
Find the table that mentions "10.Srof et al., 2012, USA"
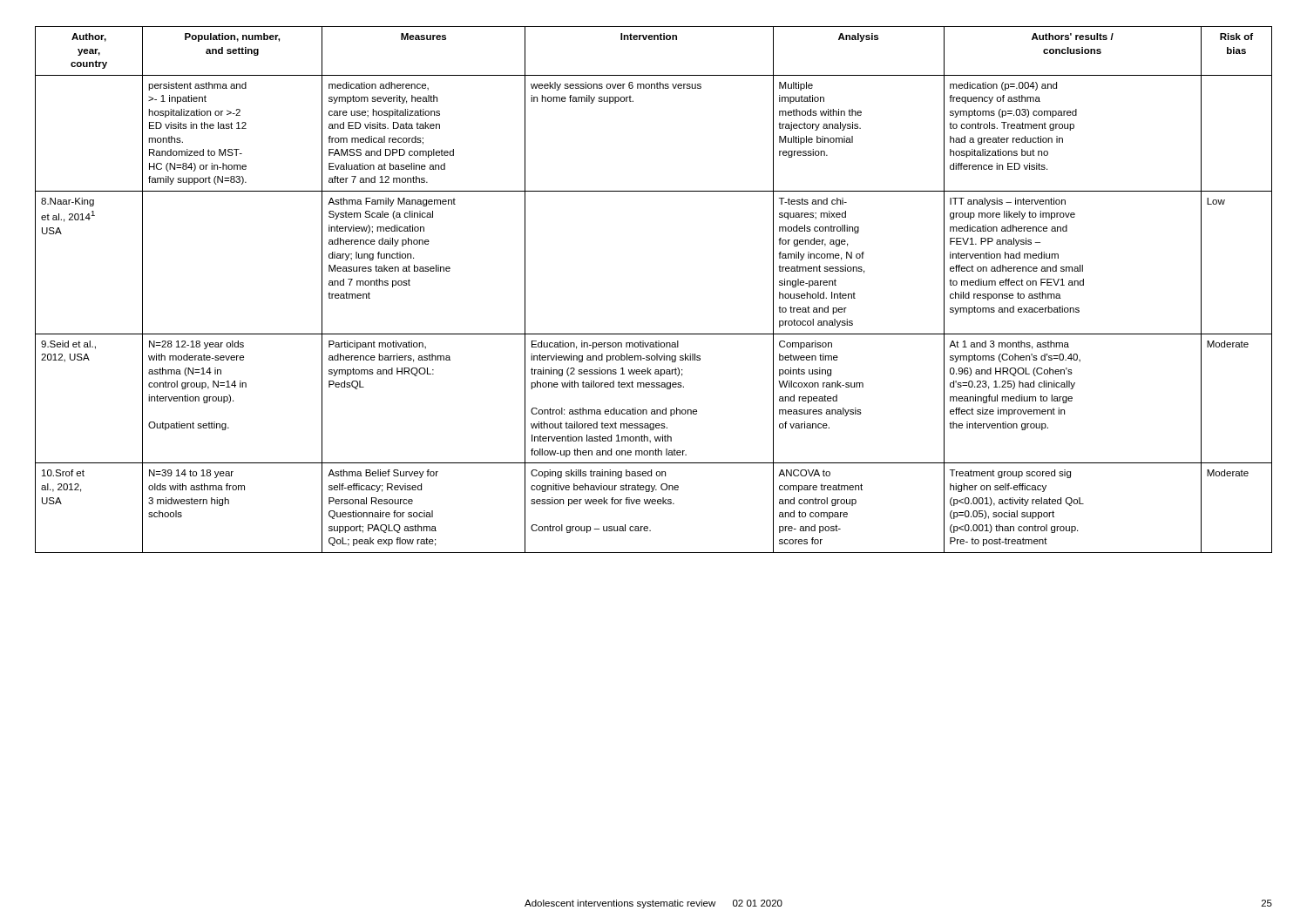coord(654,289)
